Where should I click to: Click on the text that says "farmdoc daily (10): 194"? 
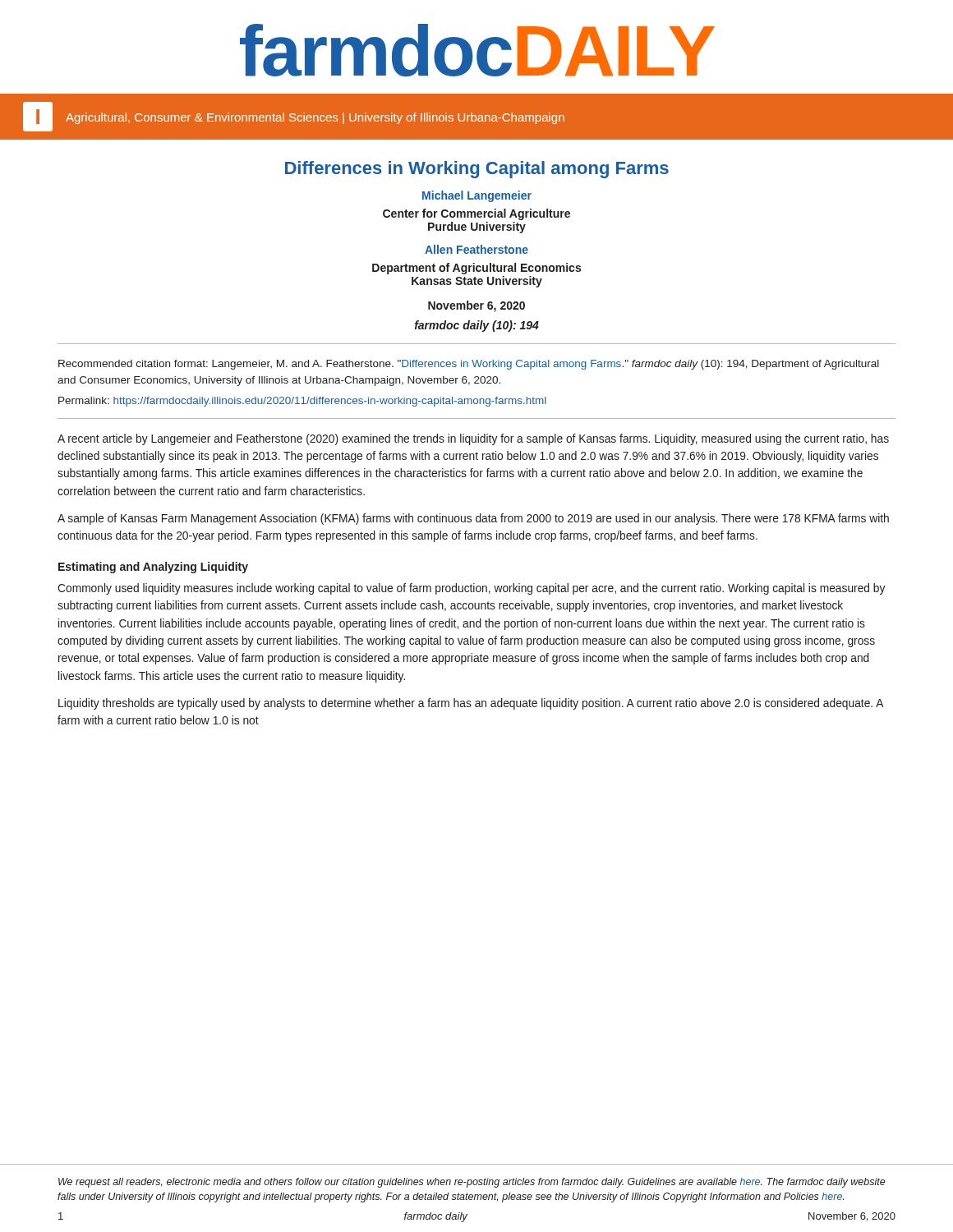click(476, 325)
